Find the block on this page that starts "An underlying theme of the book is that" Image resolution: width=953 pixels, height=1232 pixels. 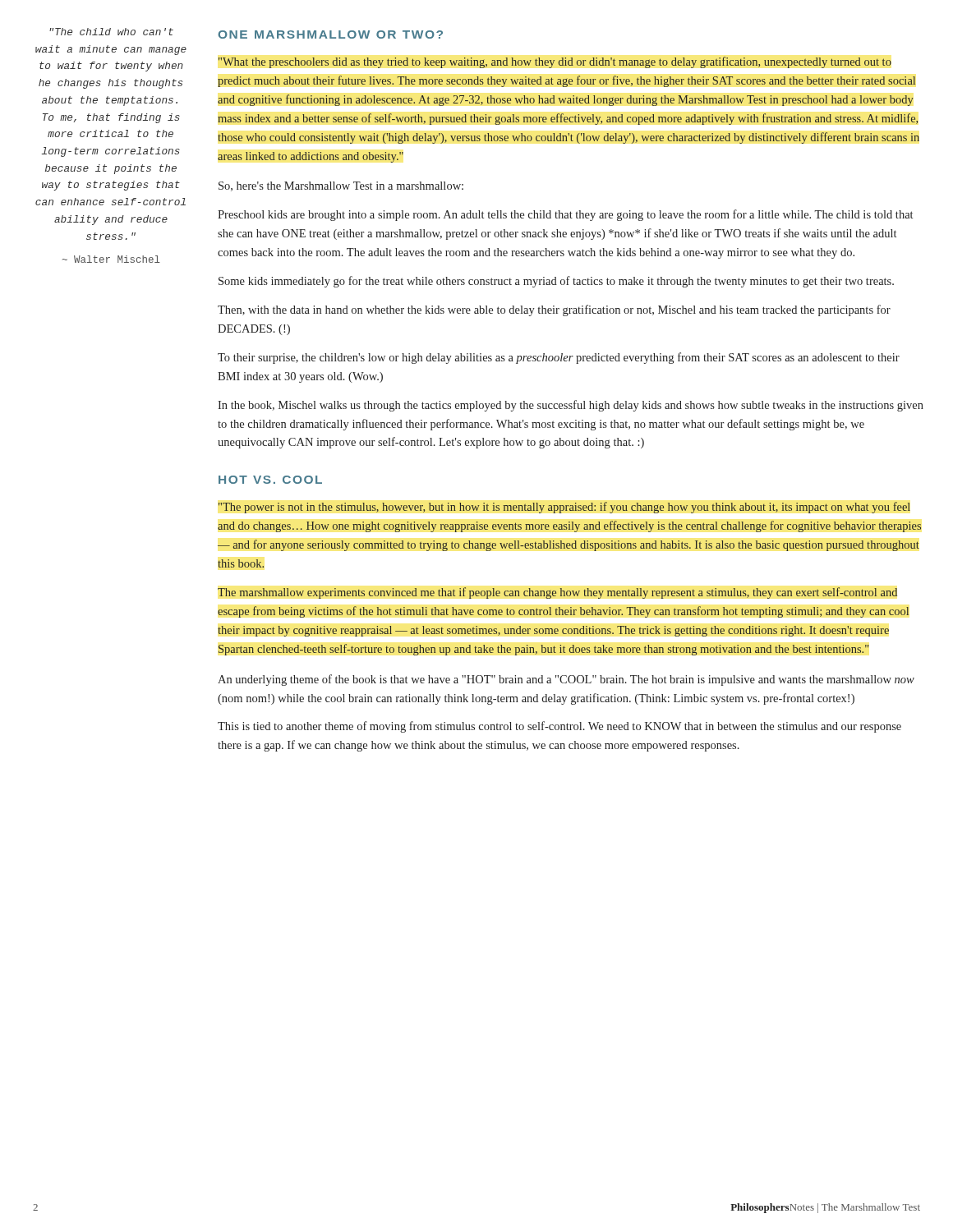click(x=566, y=688)
